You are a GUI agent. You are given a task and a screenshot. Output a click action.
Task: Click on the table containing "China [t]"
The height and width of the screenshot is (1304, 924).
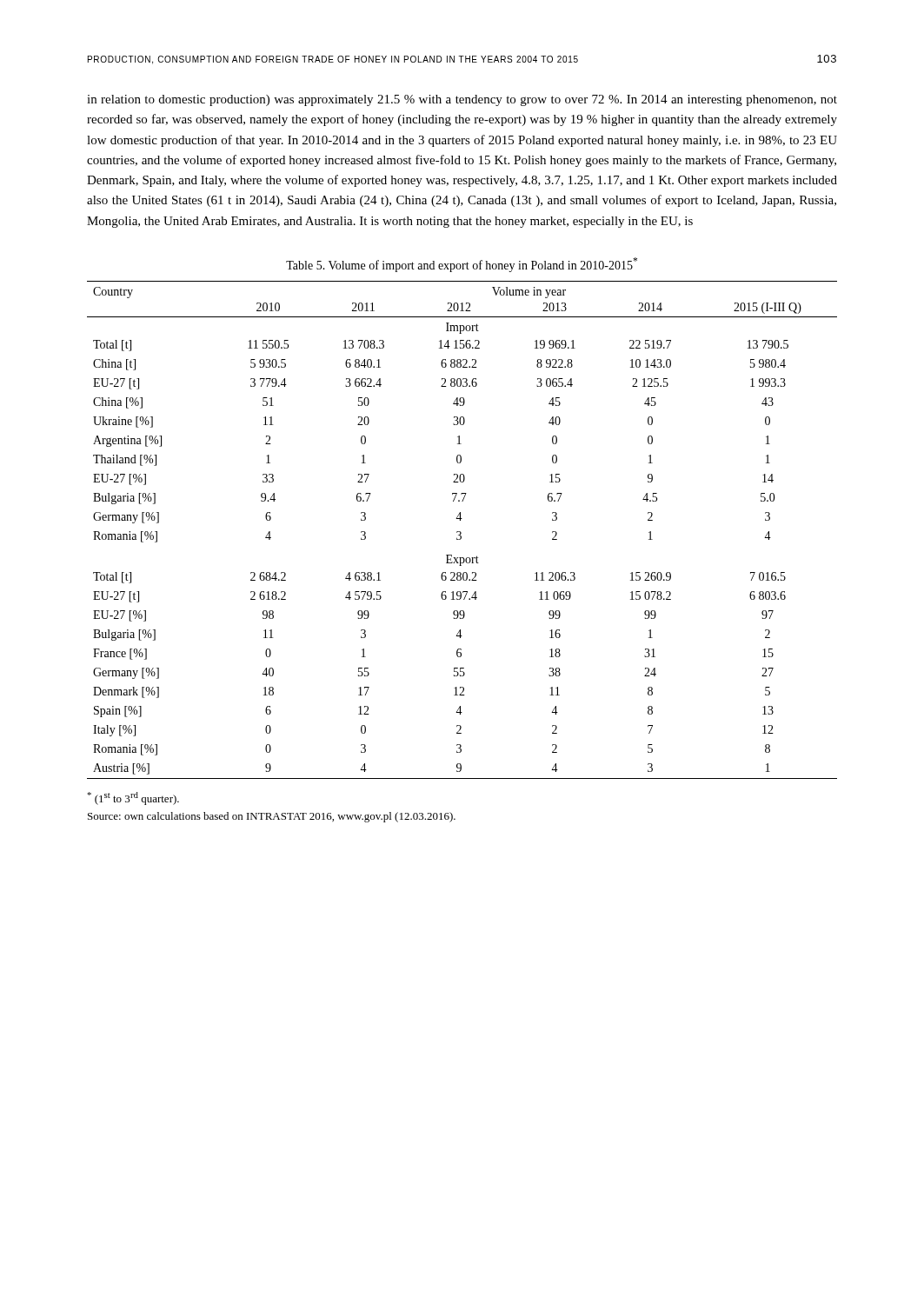pos(462,530)
